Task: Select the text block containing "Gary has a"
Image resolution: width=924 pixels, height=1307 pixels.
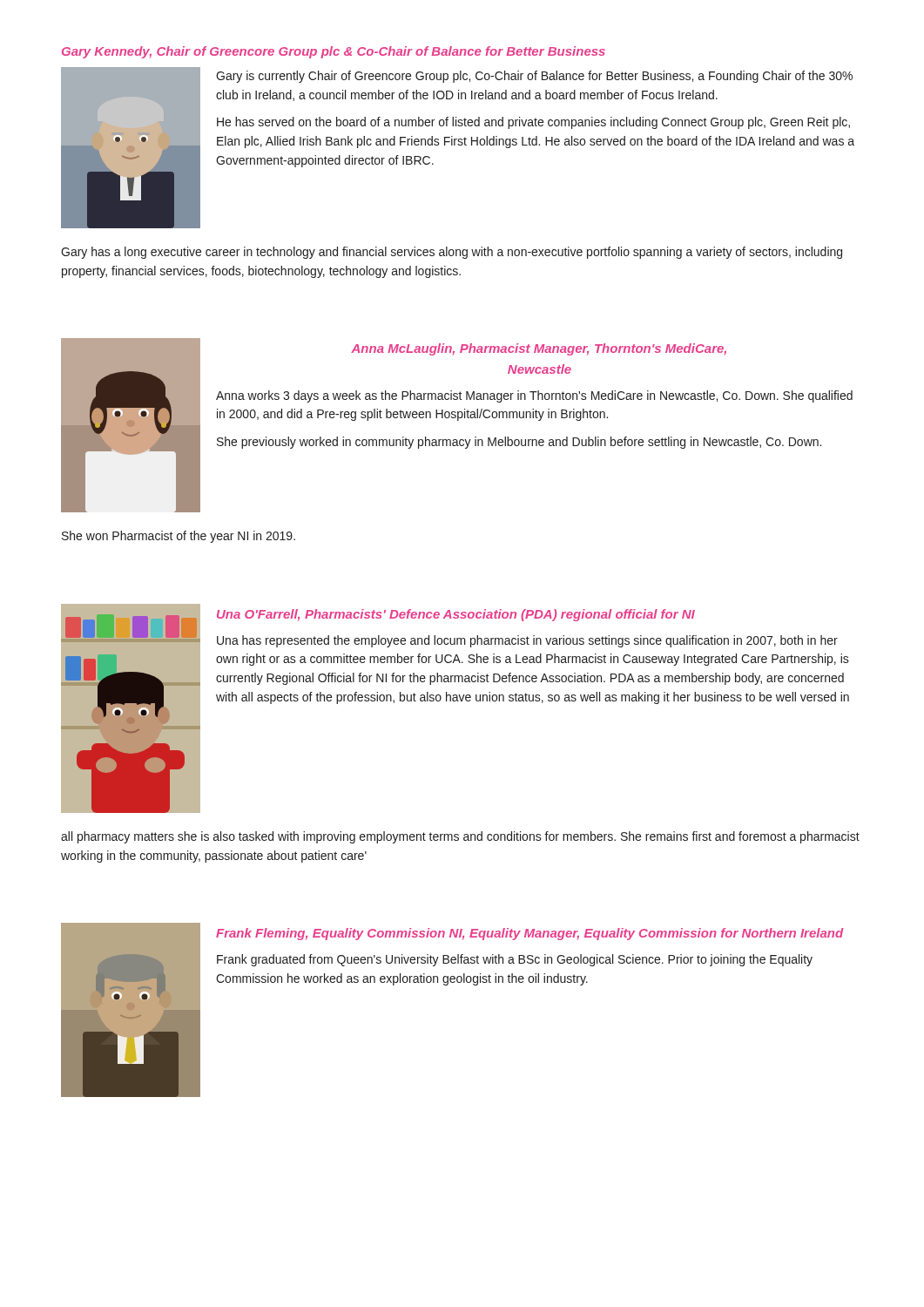Action: [462, 262]
